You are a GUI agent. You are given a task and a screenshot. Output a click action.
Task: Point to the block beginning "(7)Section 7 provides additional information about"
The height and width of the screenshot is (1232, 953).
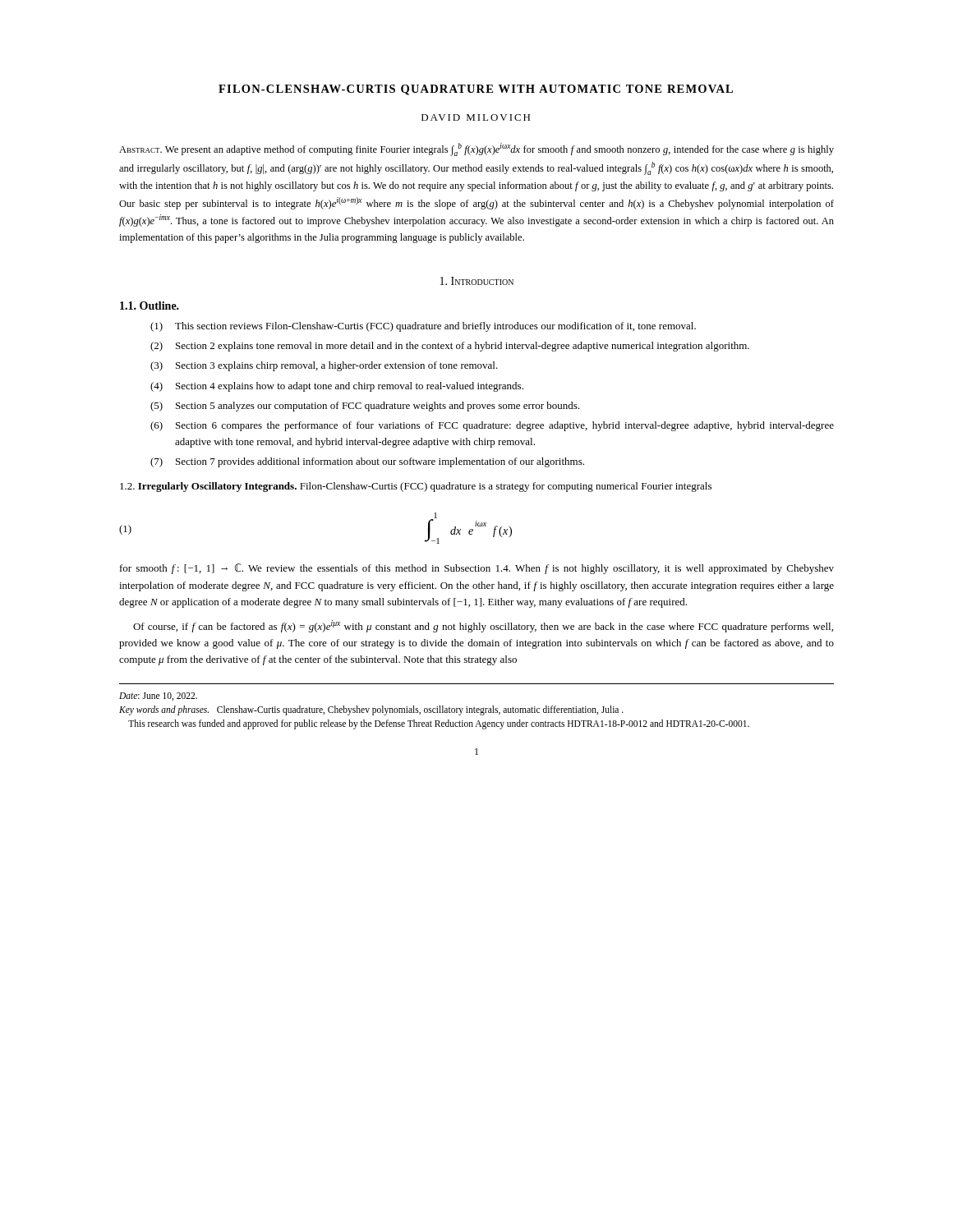(368, 462)
